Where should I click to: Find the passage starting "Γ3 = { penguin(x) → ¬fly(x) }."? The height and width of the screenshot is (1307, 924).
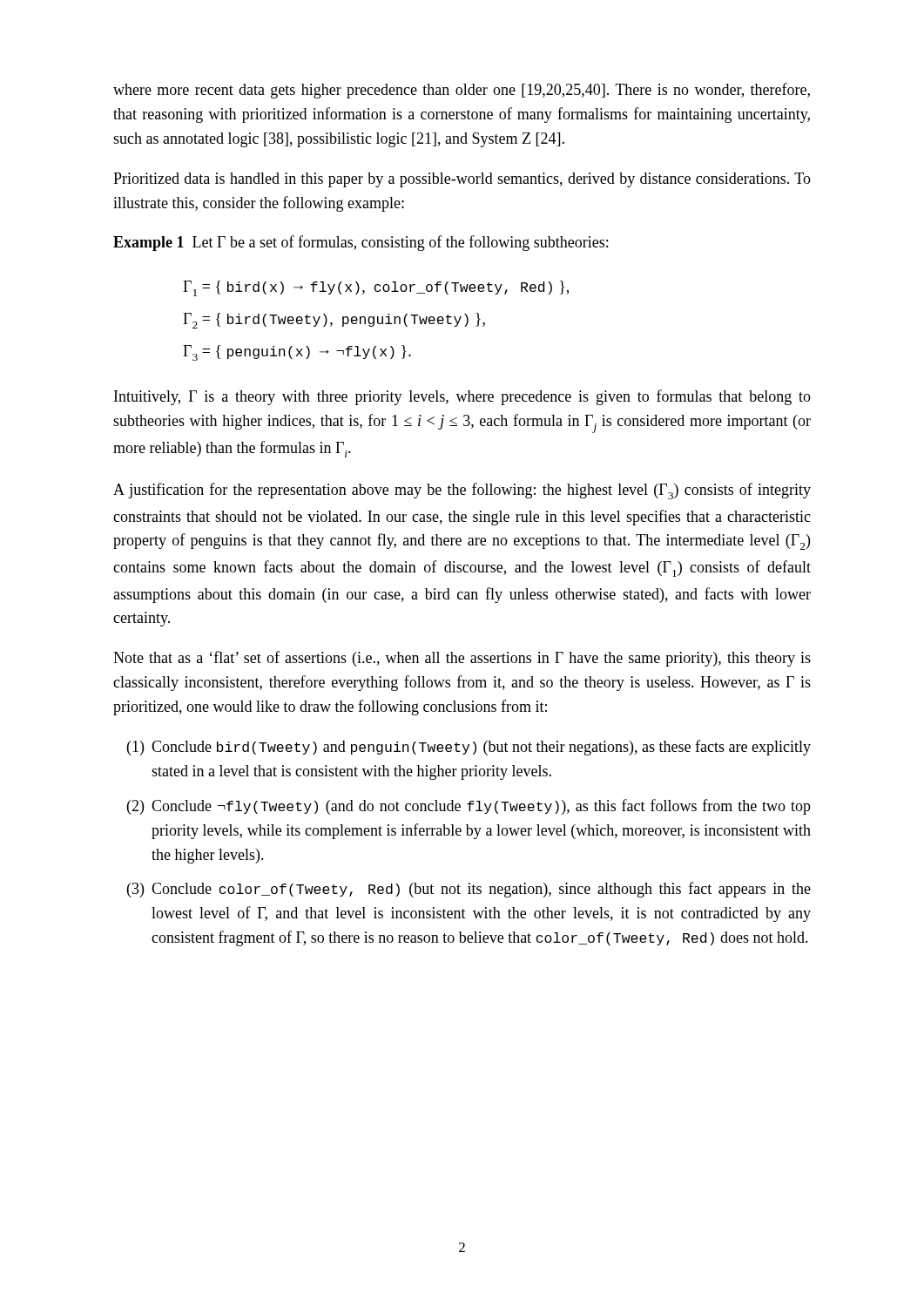(297, 353)
